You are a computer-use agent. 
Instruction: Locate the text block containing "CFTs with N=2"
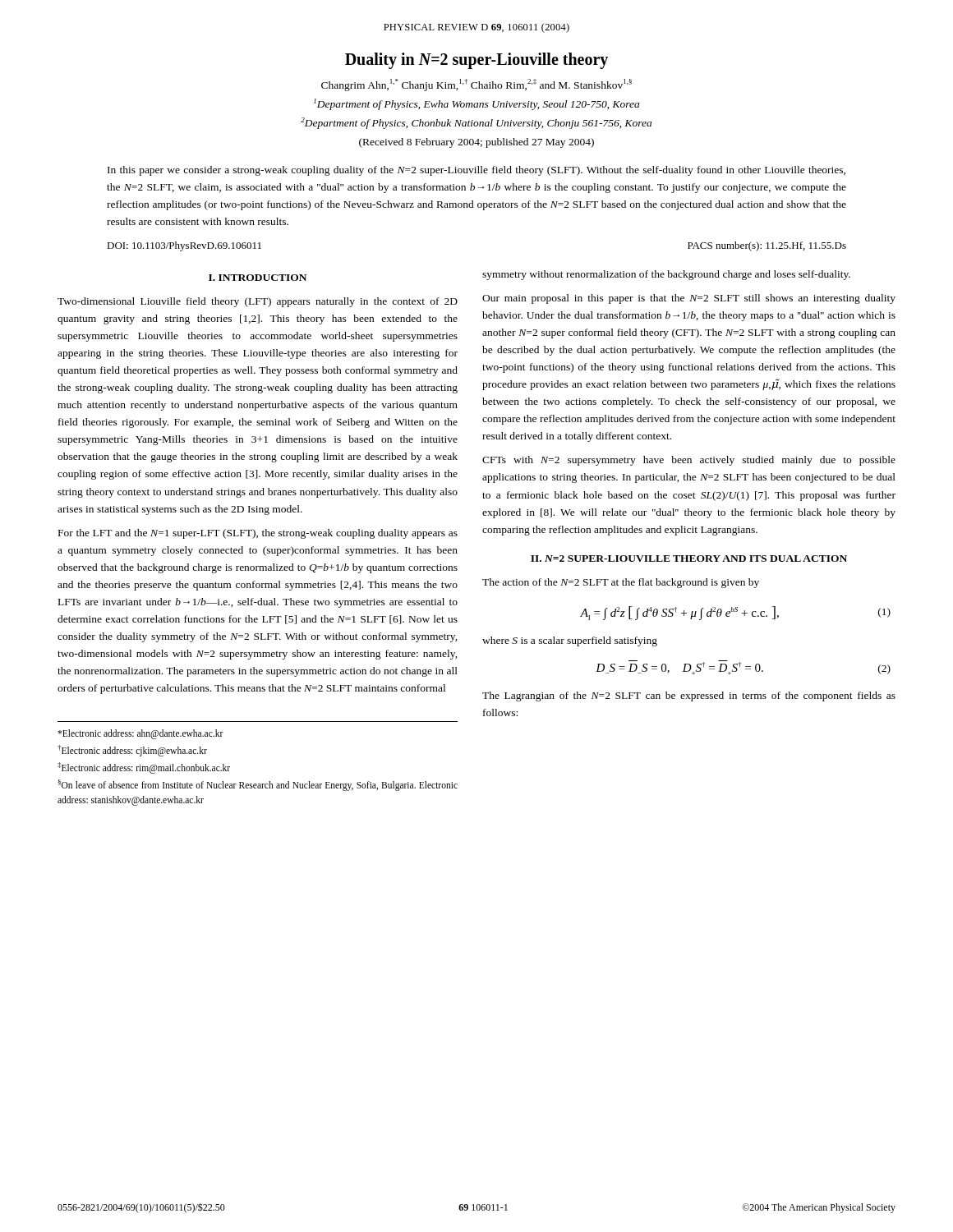tap(689, 494)
